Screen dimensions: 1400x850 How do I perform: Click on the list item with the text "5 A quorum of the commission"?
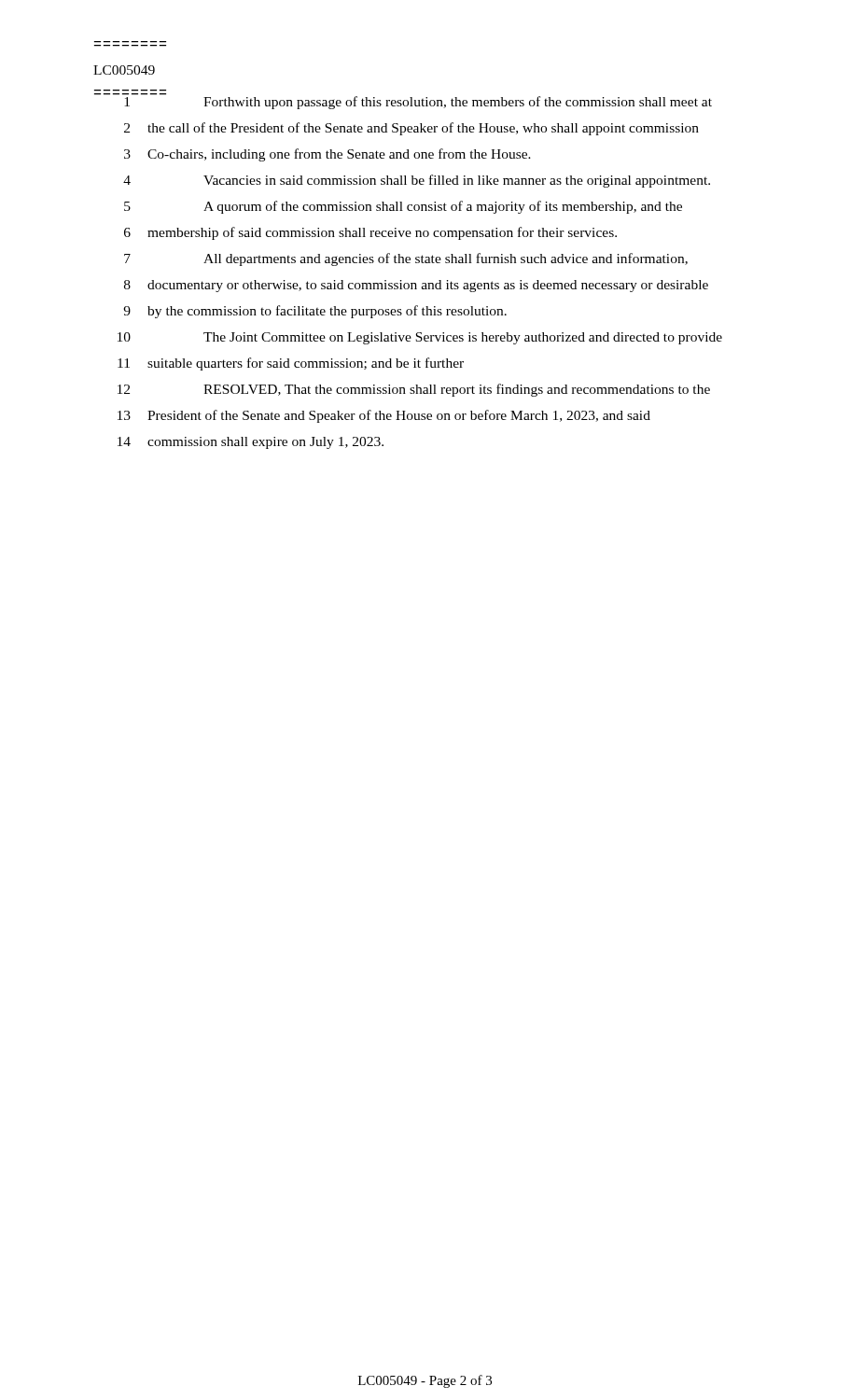coord(434,206)
